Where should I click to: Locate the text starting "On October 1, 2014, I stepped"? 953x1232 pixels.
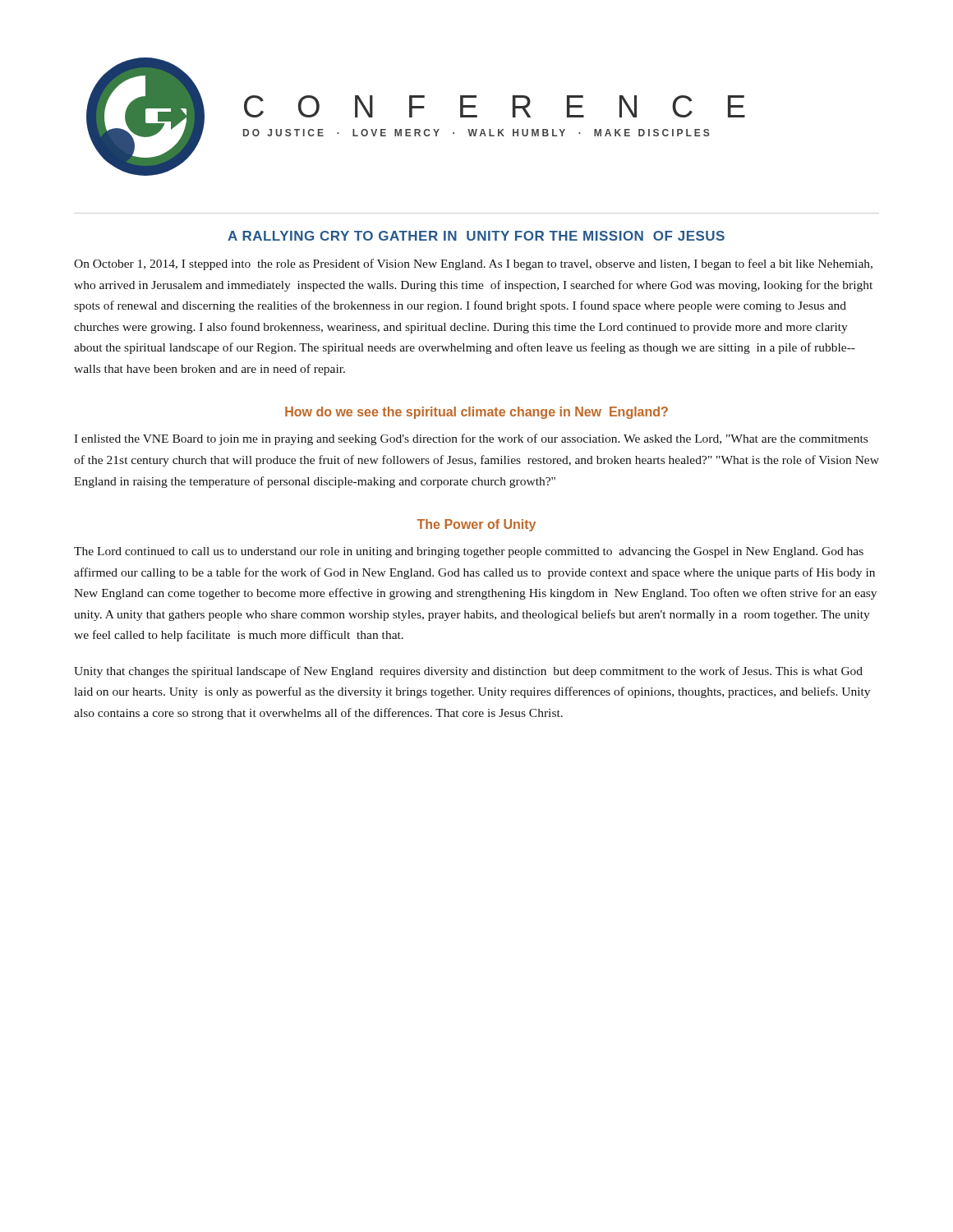point(474,316)
